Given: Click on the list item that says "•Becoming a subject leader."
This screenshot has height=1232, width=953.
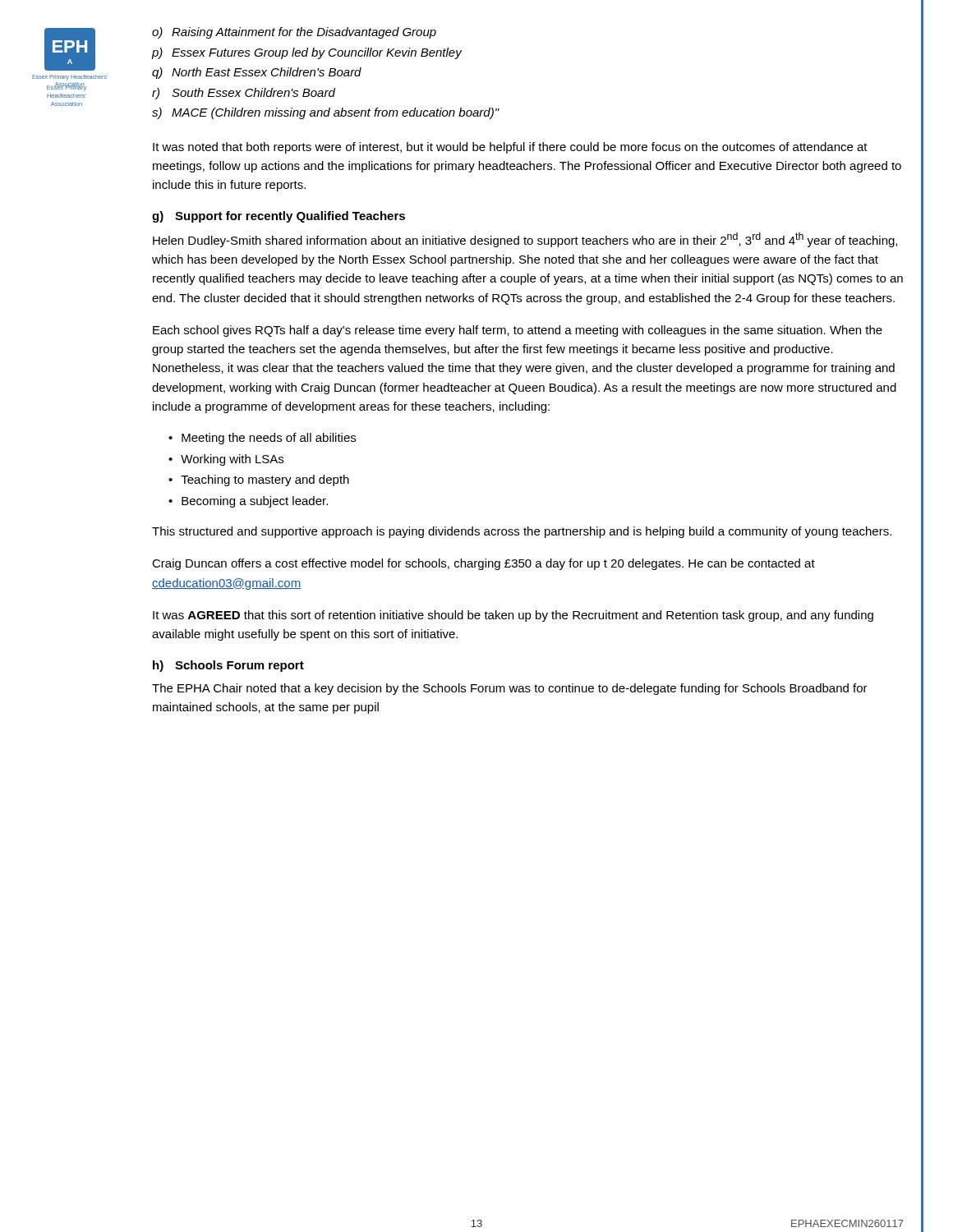Looking at the screenshot, I should (249, 501).
